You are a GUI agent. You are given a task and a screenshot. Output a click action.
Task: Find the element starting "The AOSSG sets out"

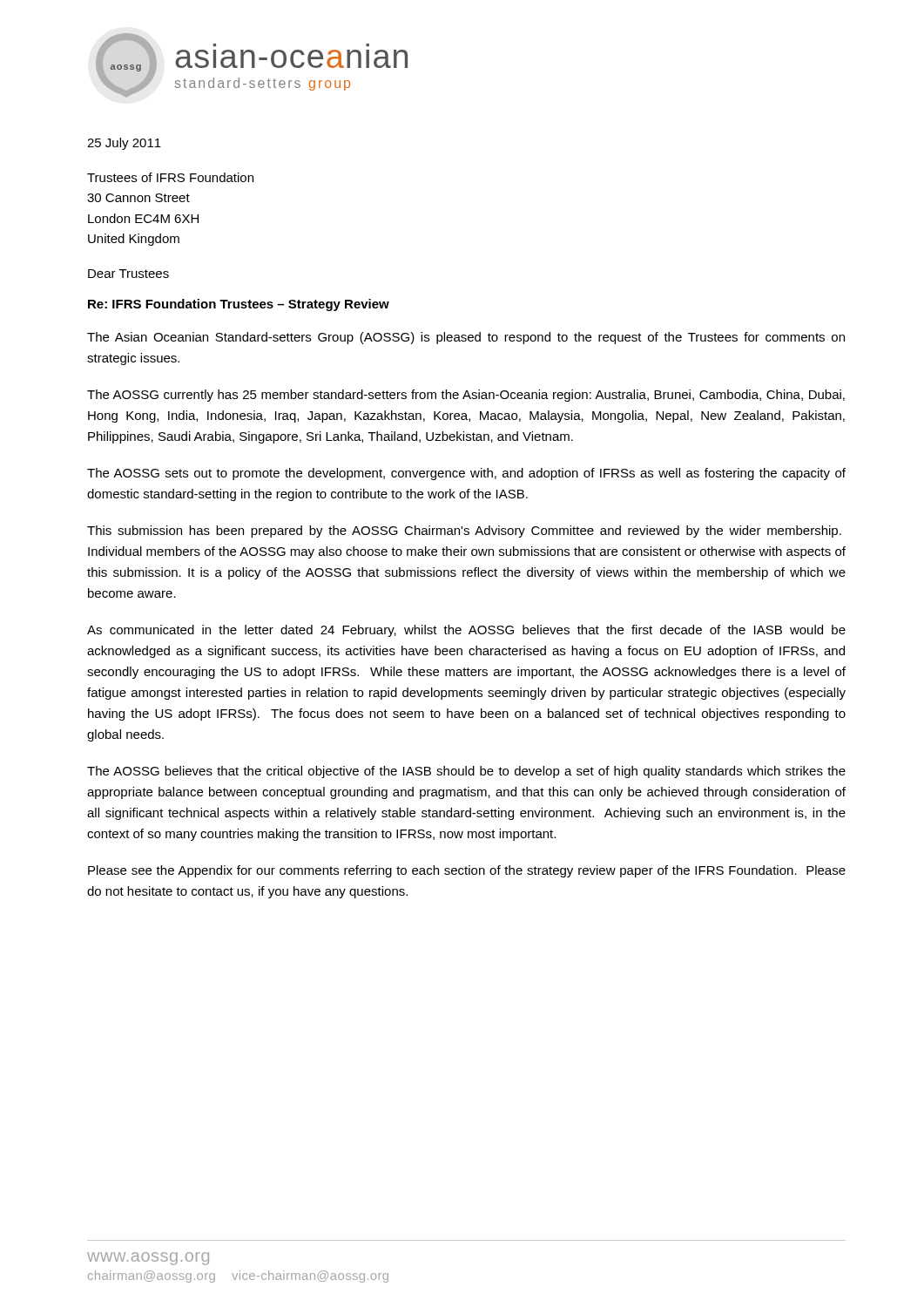coord(466,483)
